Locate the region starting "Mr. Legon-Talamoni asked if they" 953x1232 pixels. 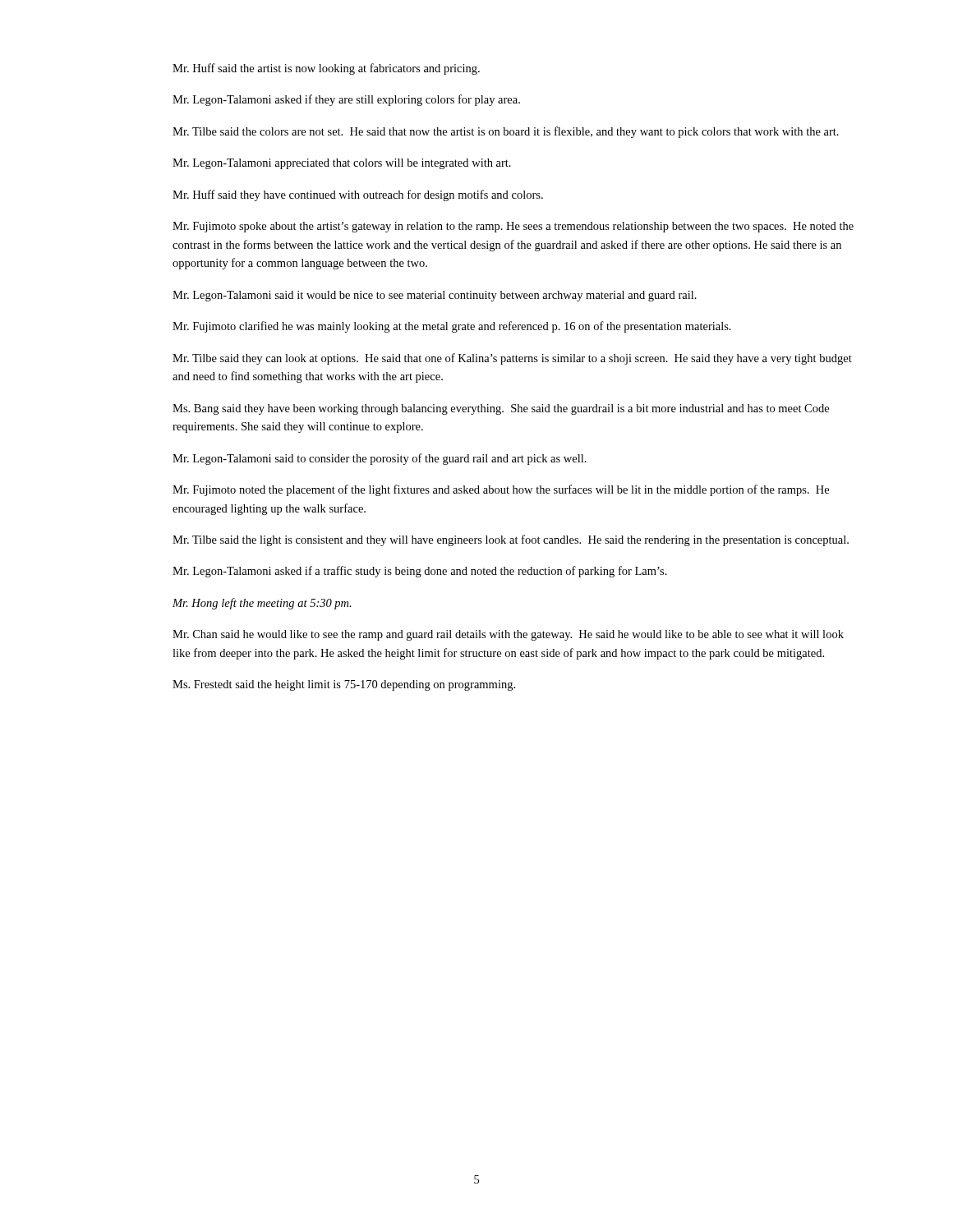pos(347,100)
